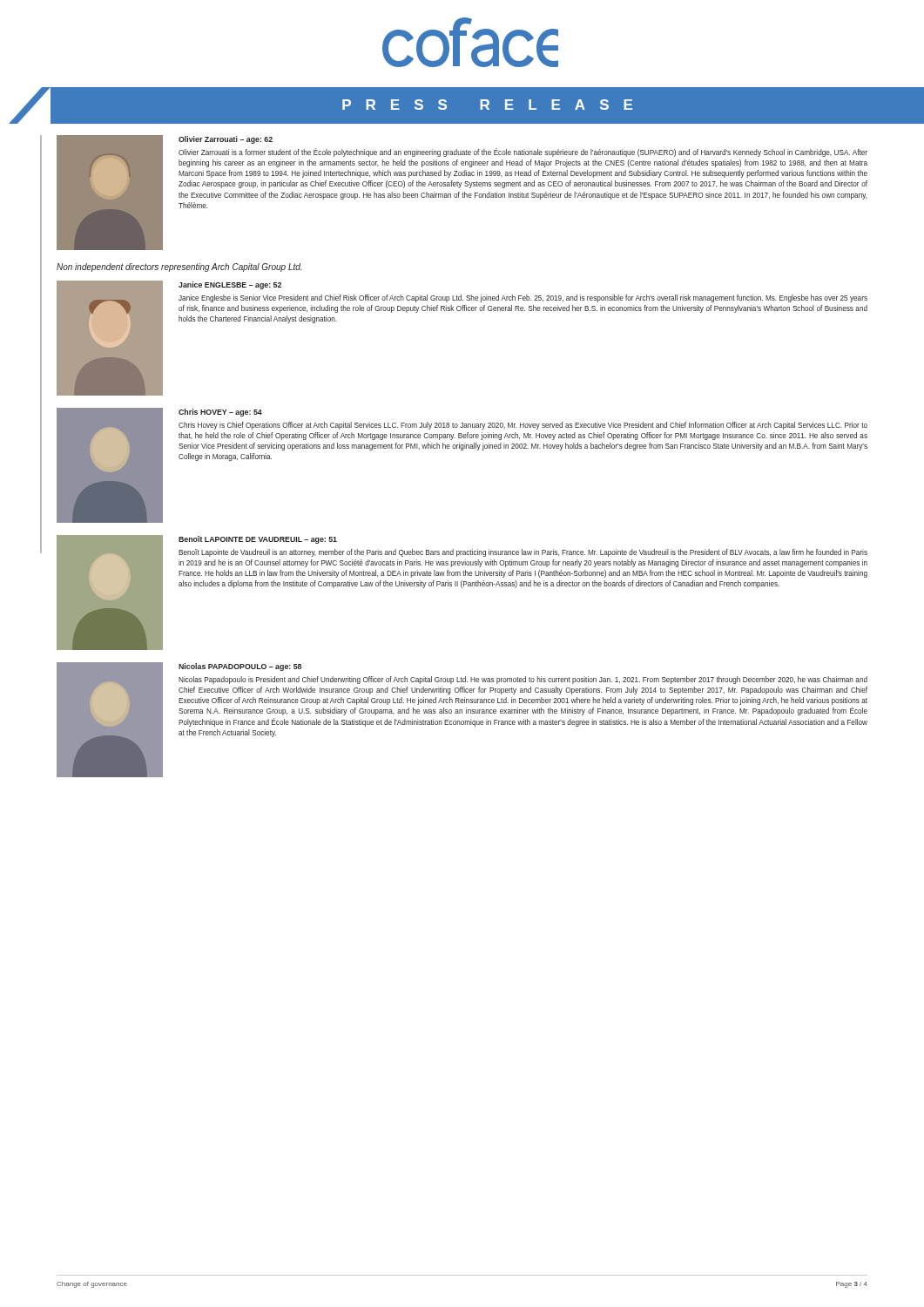
Task: Navigate to the text block starting "Non independent directors representing Arch Capital"
Action: click(x=180, y=267)
